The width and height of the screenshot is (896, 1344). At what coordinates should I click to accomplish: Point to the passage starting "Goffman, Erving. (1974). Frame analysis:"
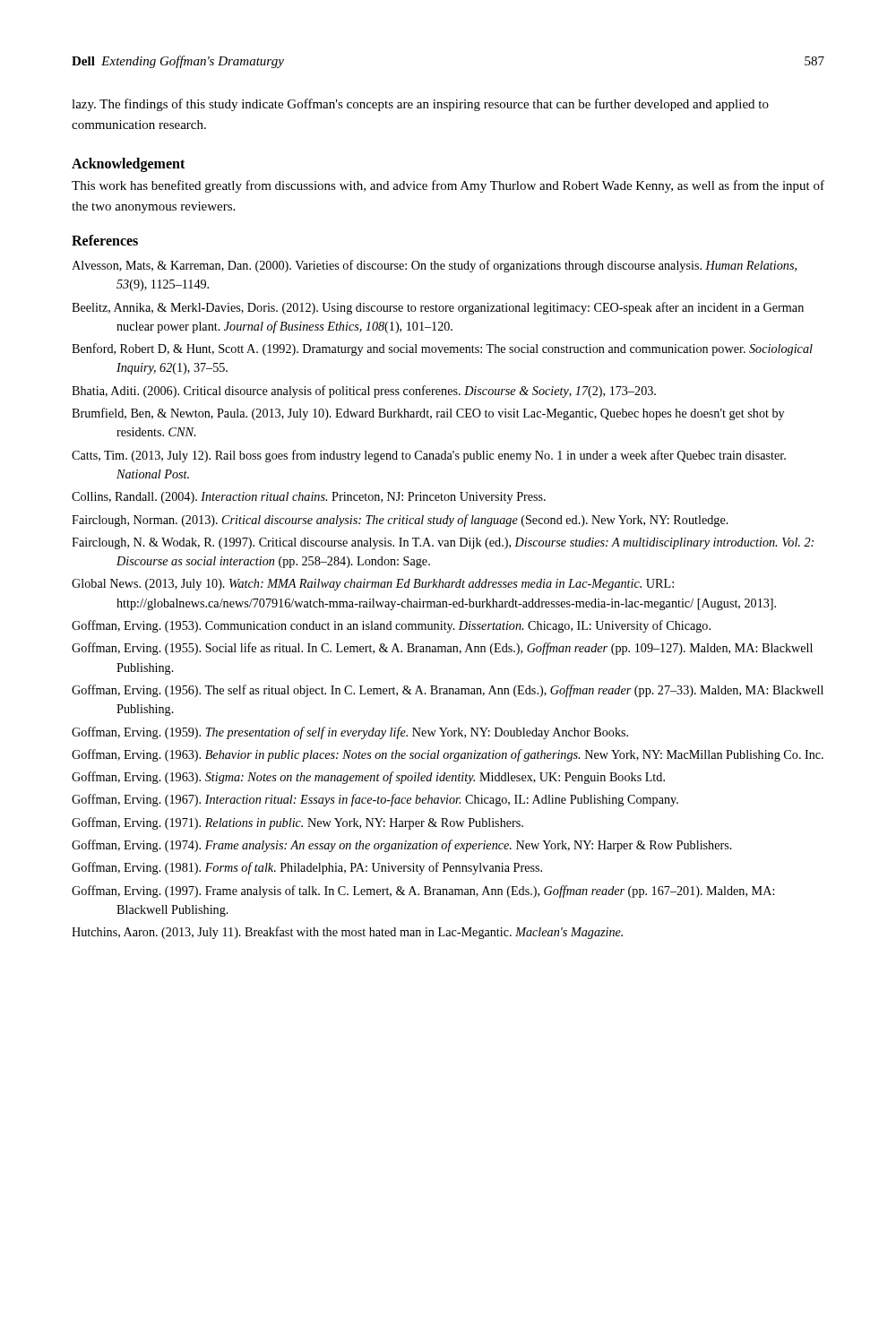coord(402,845)
